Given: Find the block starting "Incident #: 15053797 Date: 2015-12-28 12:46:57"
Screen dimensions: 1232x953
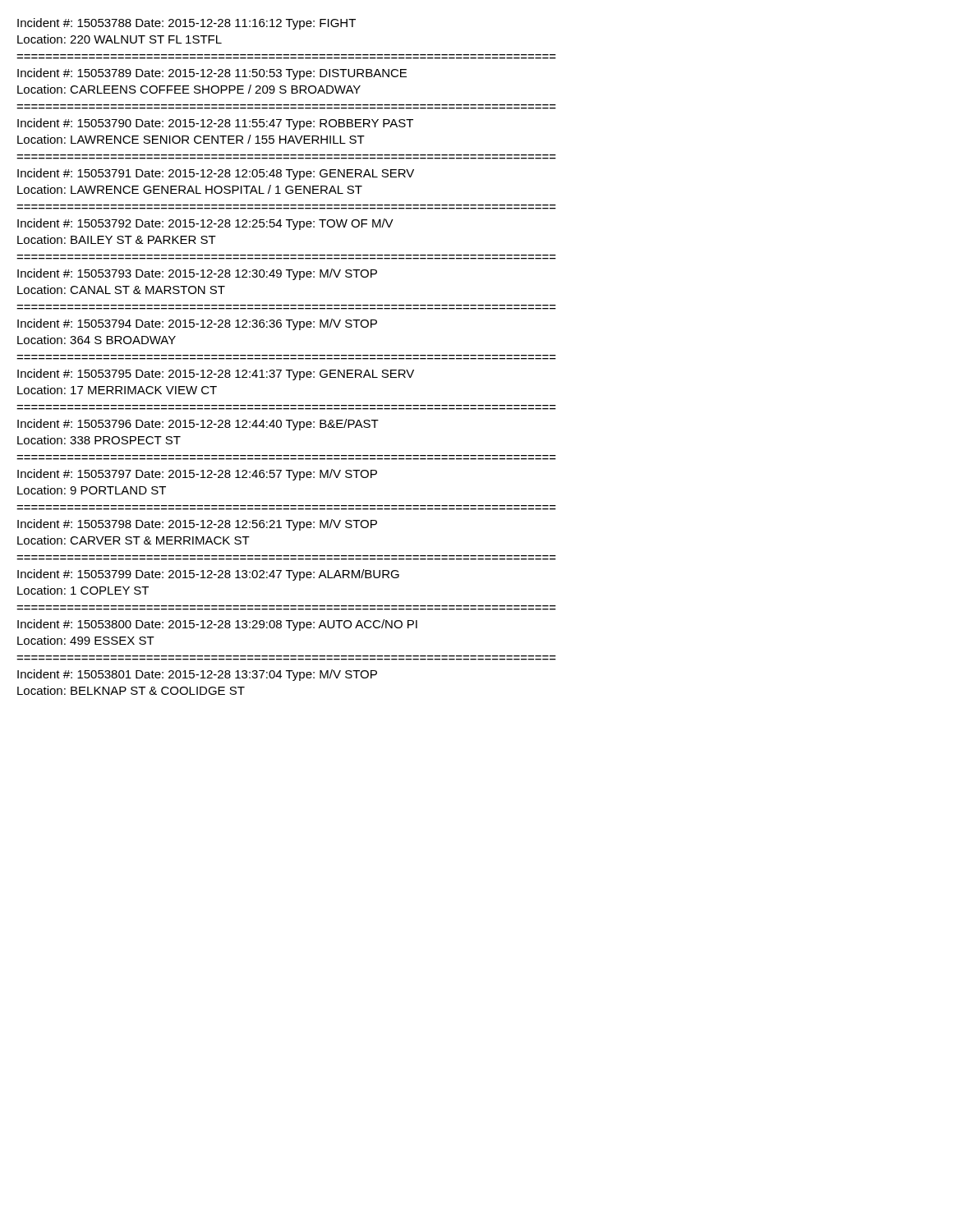Looking at the screenshot, I should coord(197,475).
